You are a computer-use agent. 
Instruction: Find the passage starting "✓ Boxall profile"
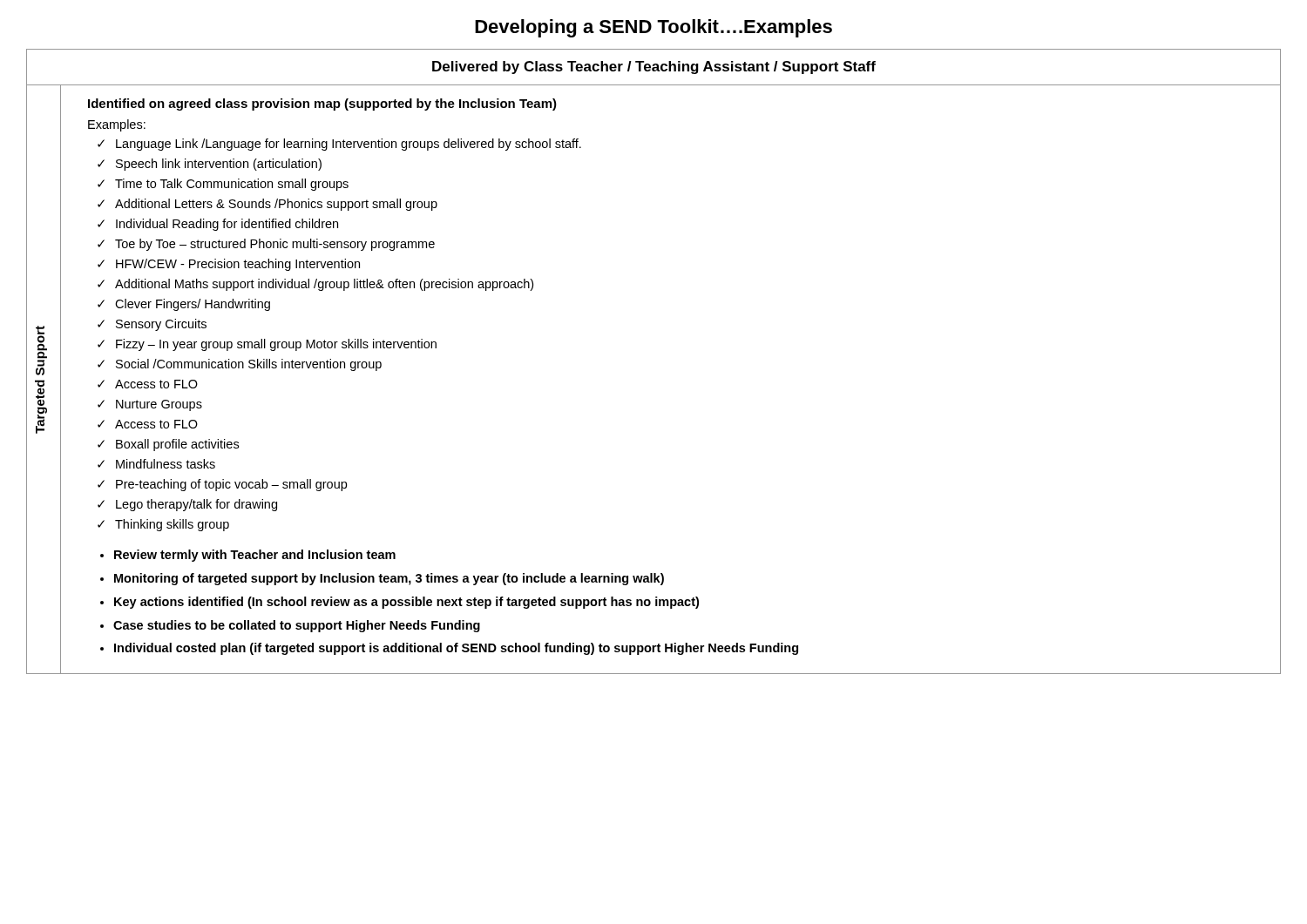tap(168, 445)
